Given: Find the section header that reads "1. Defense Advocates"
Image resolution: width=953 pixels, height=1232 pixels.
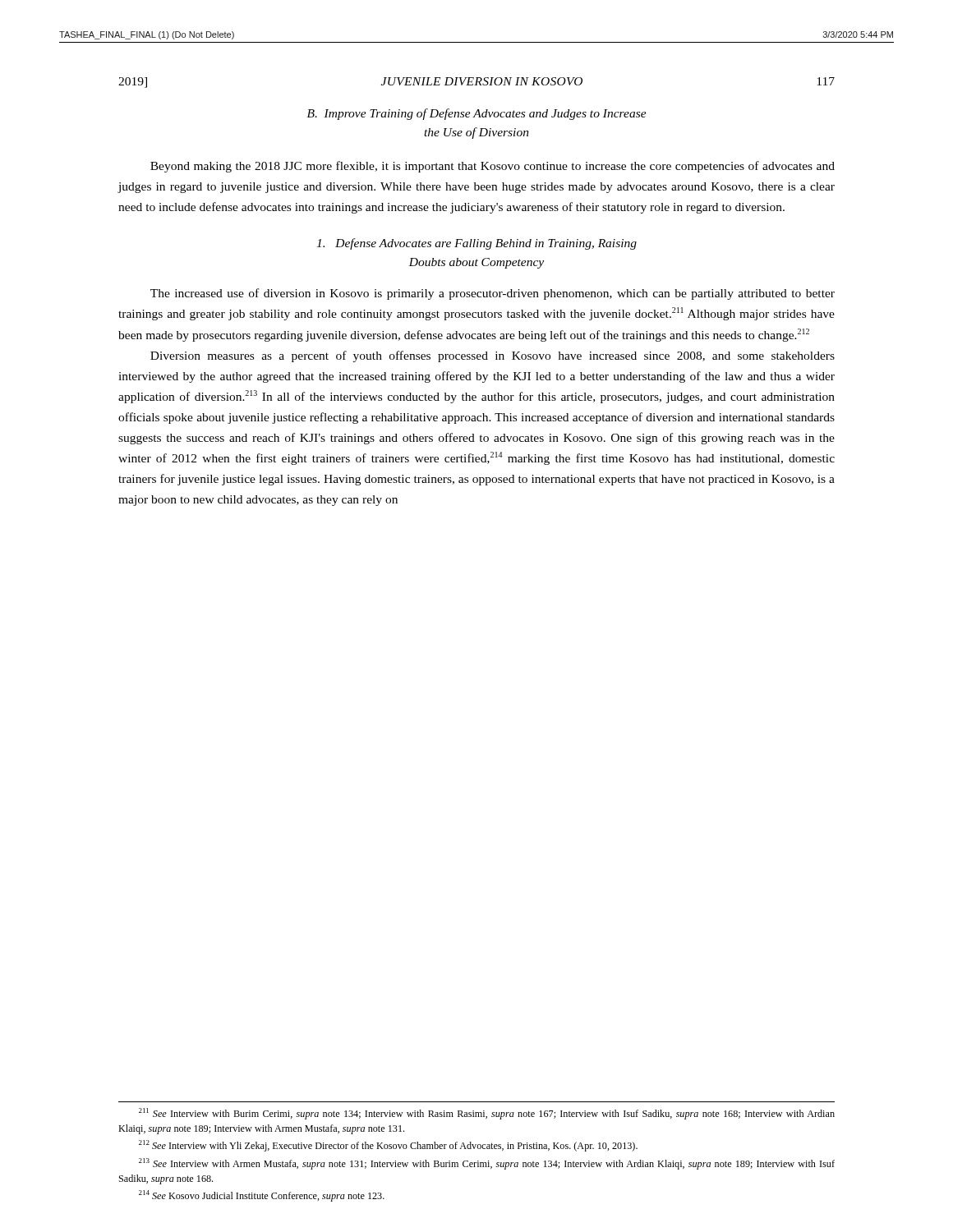Looking at the screenshot, I should pos(476,252).
